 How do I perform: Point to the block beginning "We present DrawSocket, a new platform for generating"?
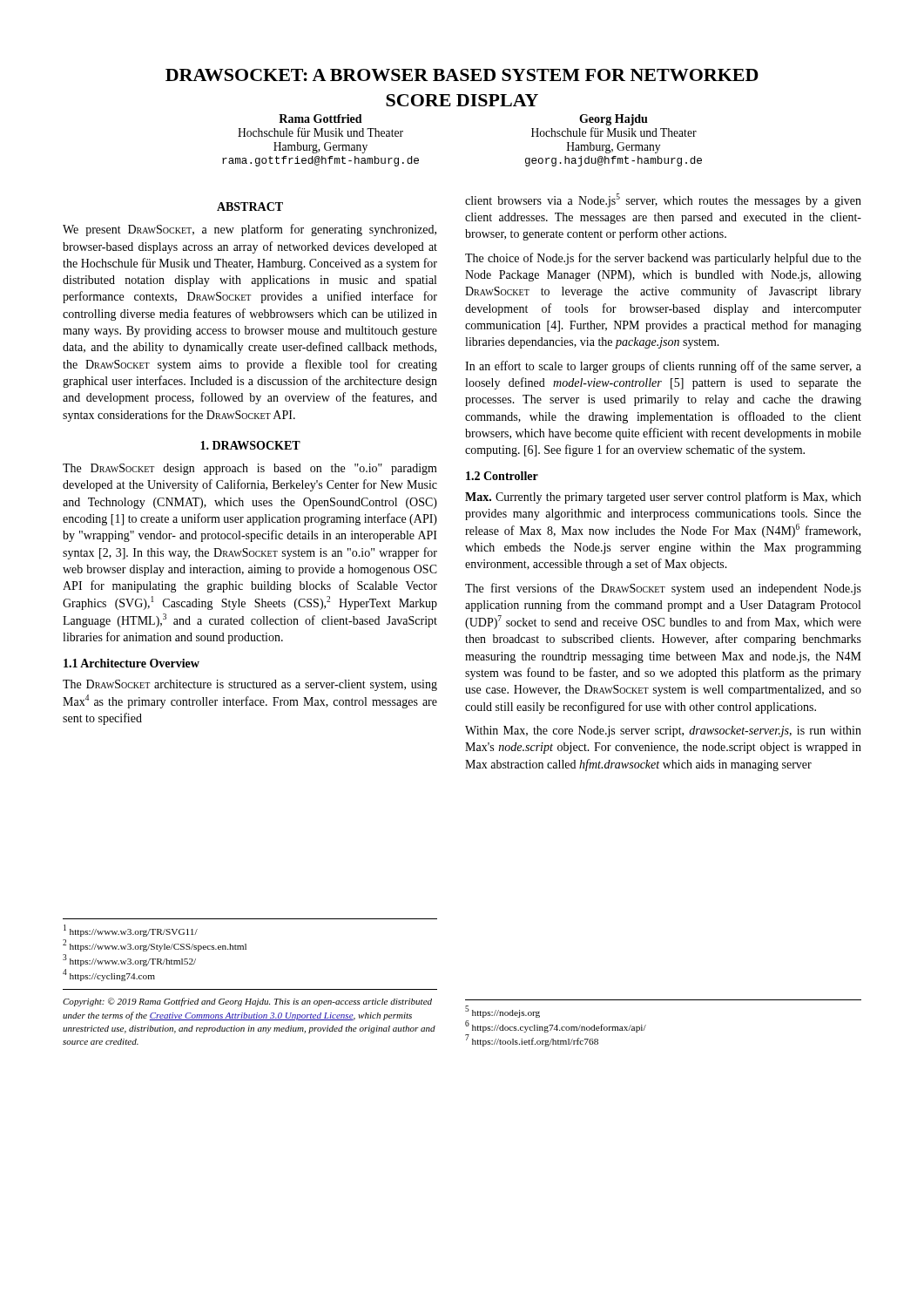[x=250, y=323]
